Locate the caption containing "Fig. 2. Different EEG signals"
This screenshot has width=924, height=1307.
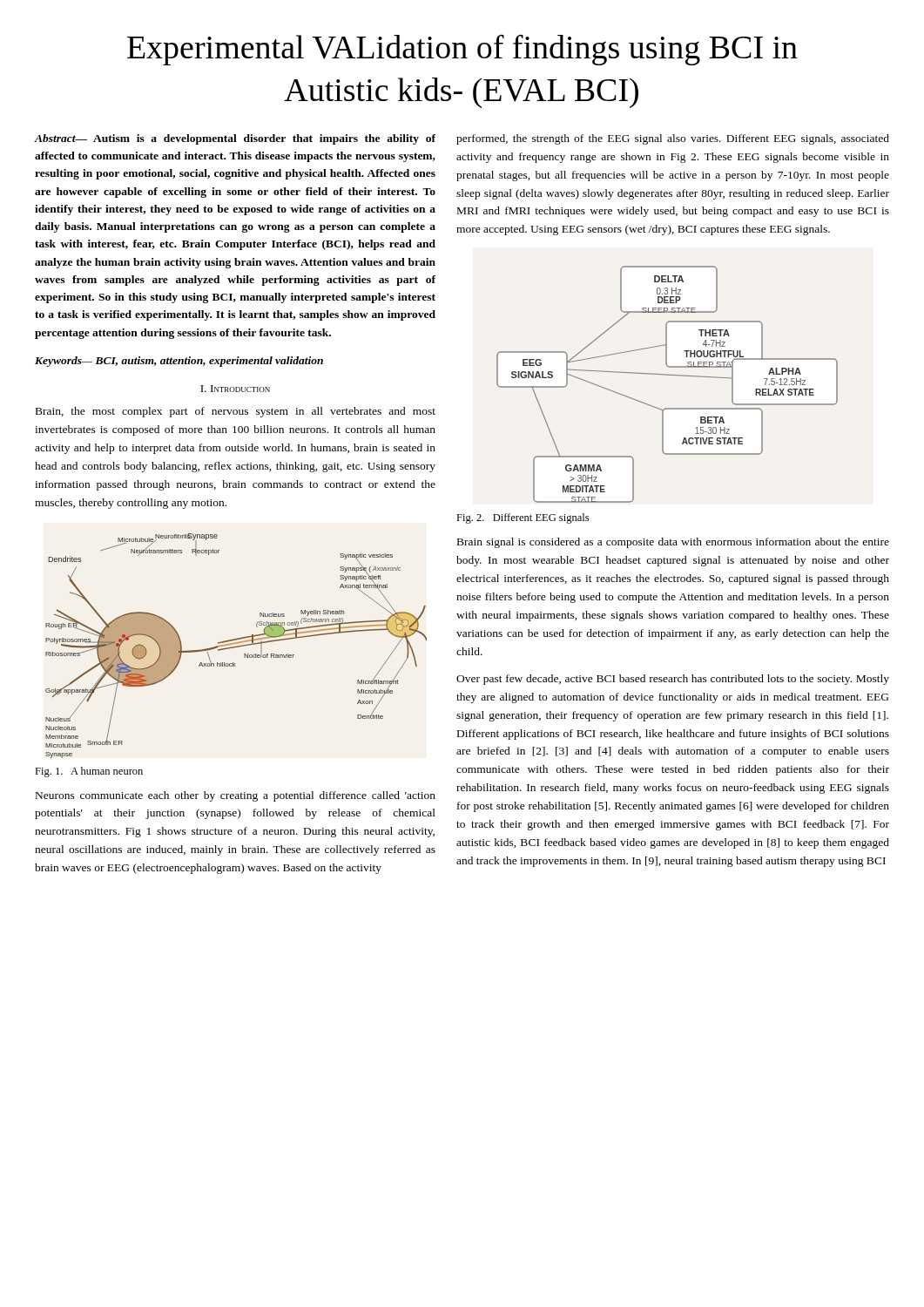pos(523,518)
